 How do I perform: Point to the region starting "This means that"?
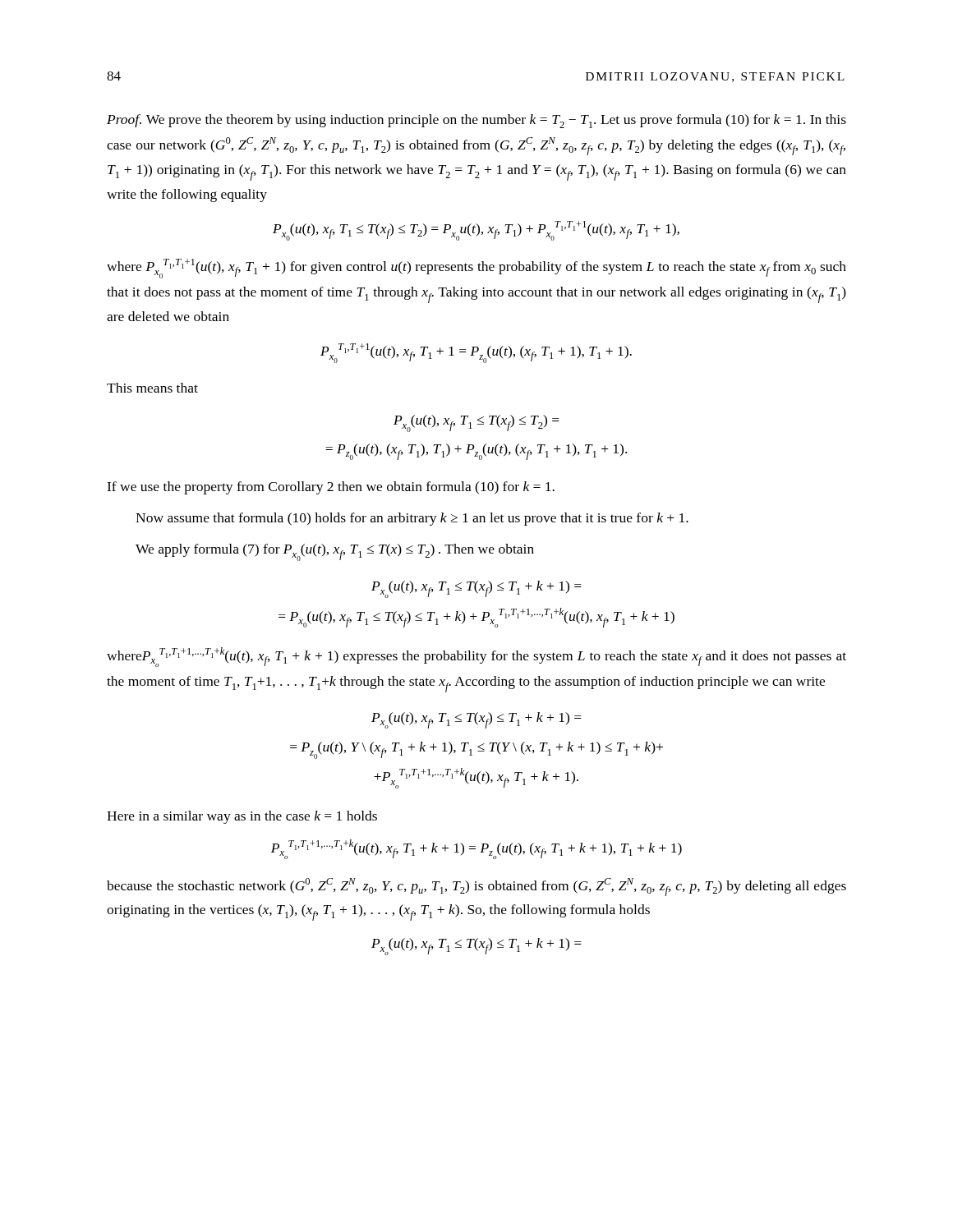(152, 388)
